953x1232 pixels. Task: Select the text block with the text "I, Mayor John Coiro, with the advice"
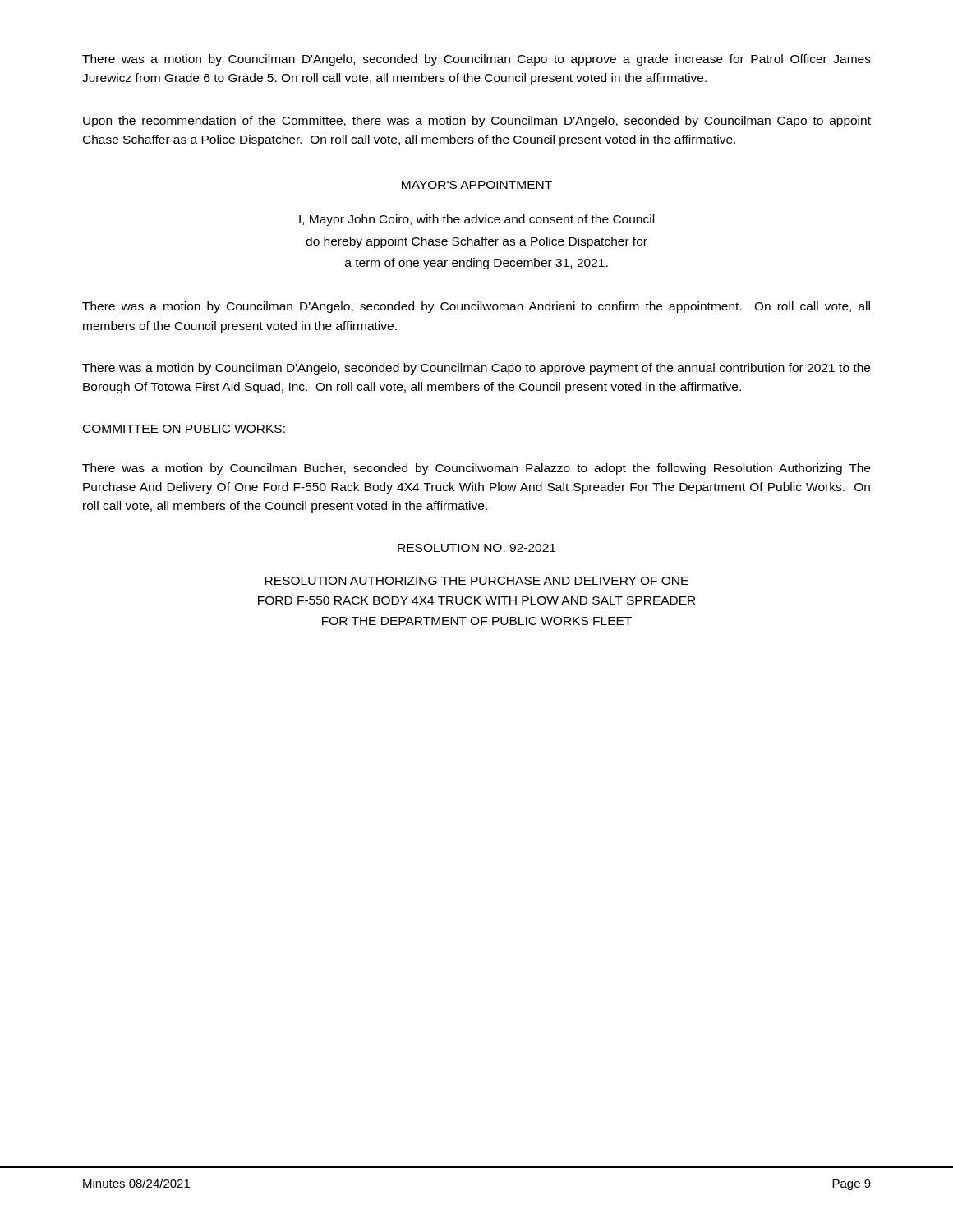(476, 241)
